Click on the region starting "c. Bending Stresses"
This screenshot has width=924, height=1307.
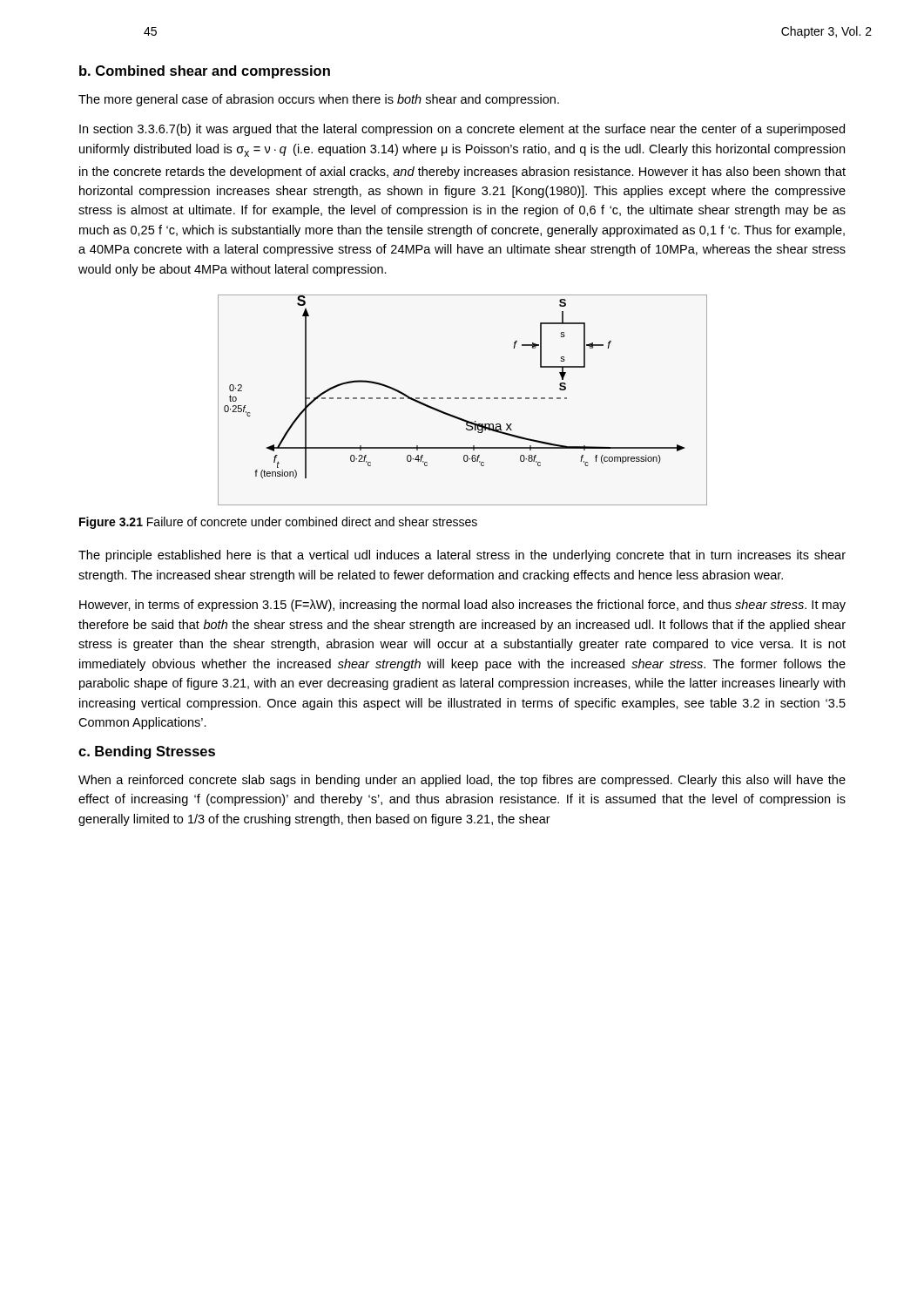tap(147, 751)
